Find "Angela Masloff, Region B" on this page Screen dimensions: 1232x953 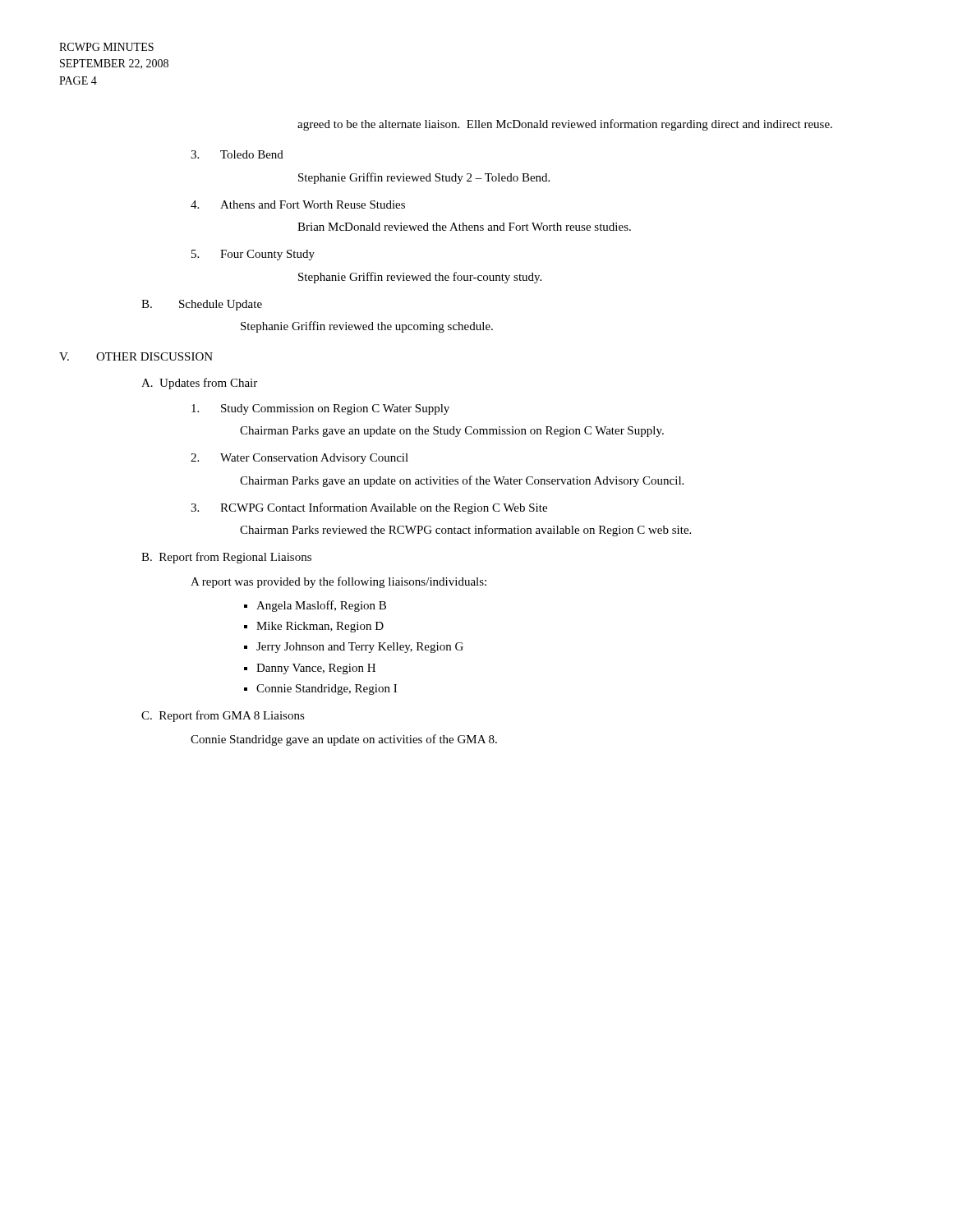[x=322, y=605]
